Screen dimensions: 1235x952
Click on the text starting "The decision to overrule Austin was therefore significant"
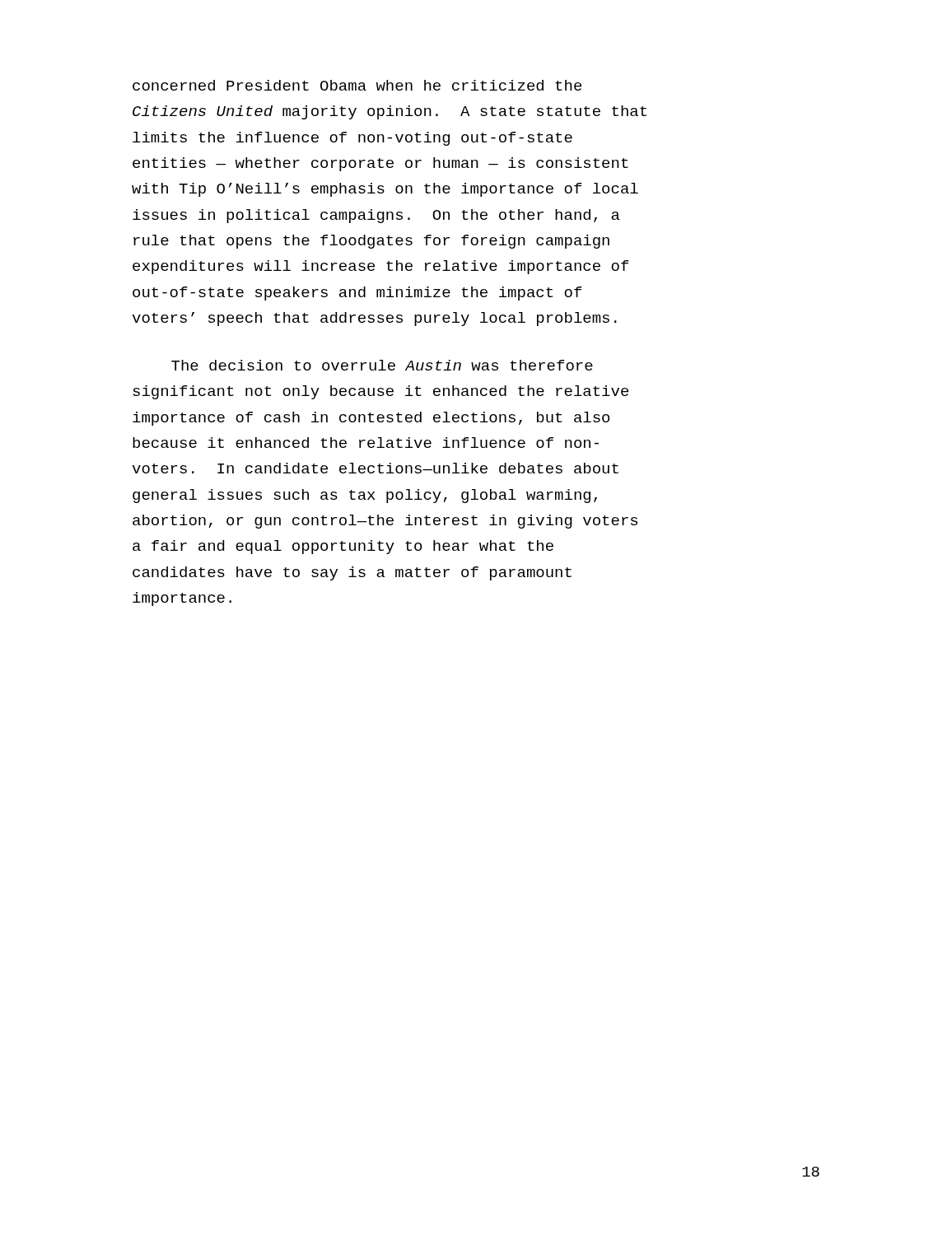[x=385, y=483]
